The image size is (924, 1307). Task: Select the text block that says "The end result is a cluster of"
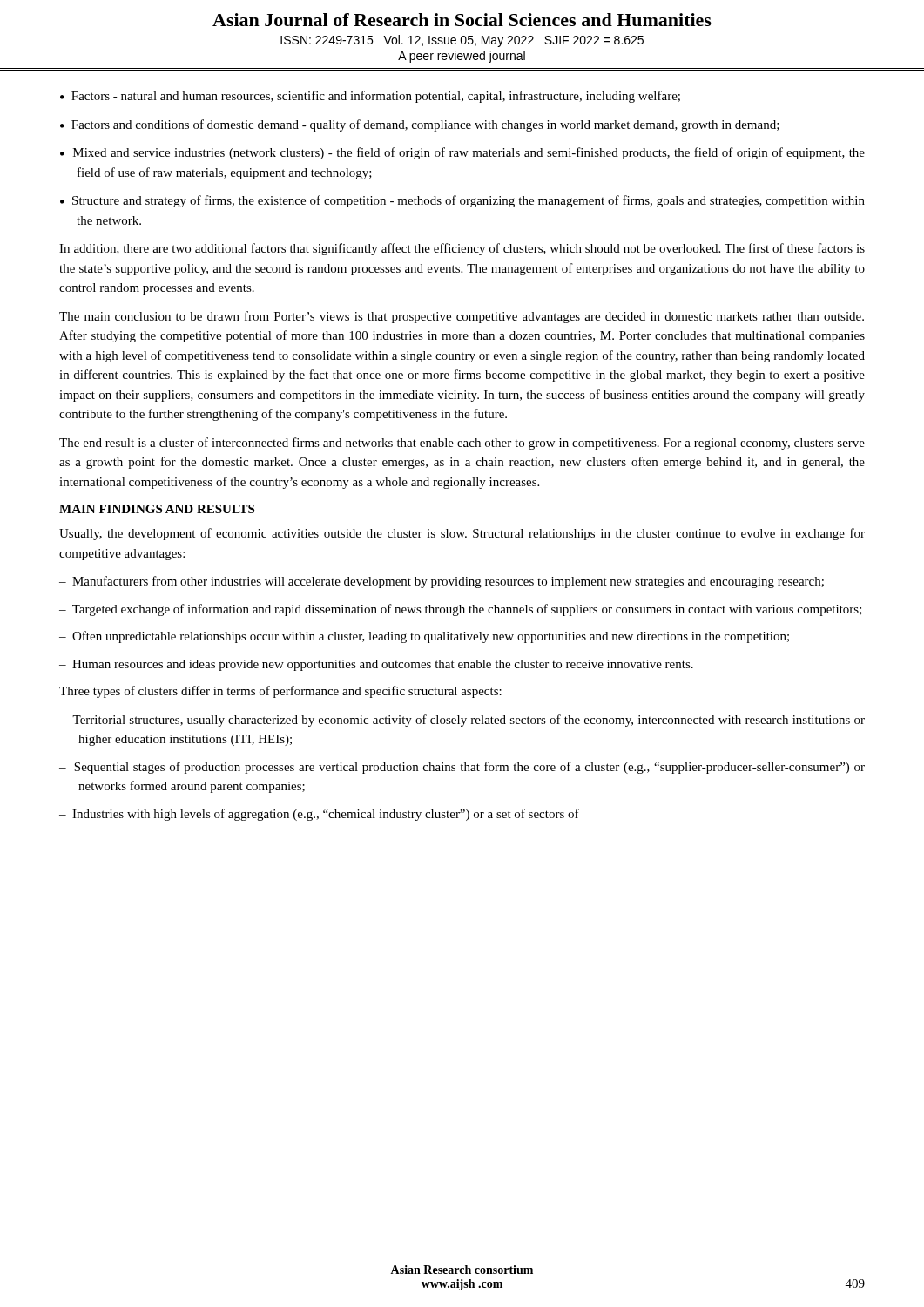(462, 462)
